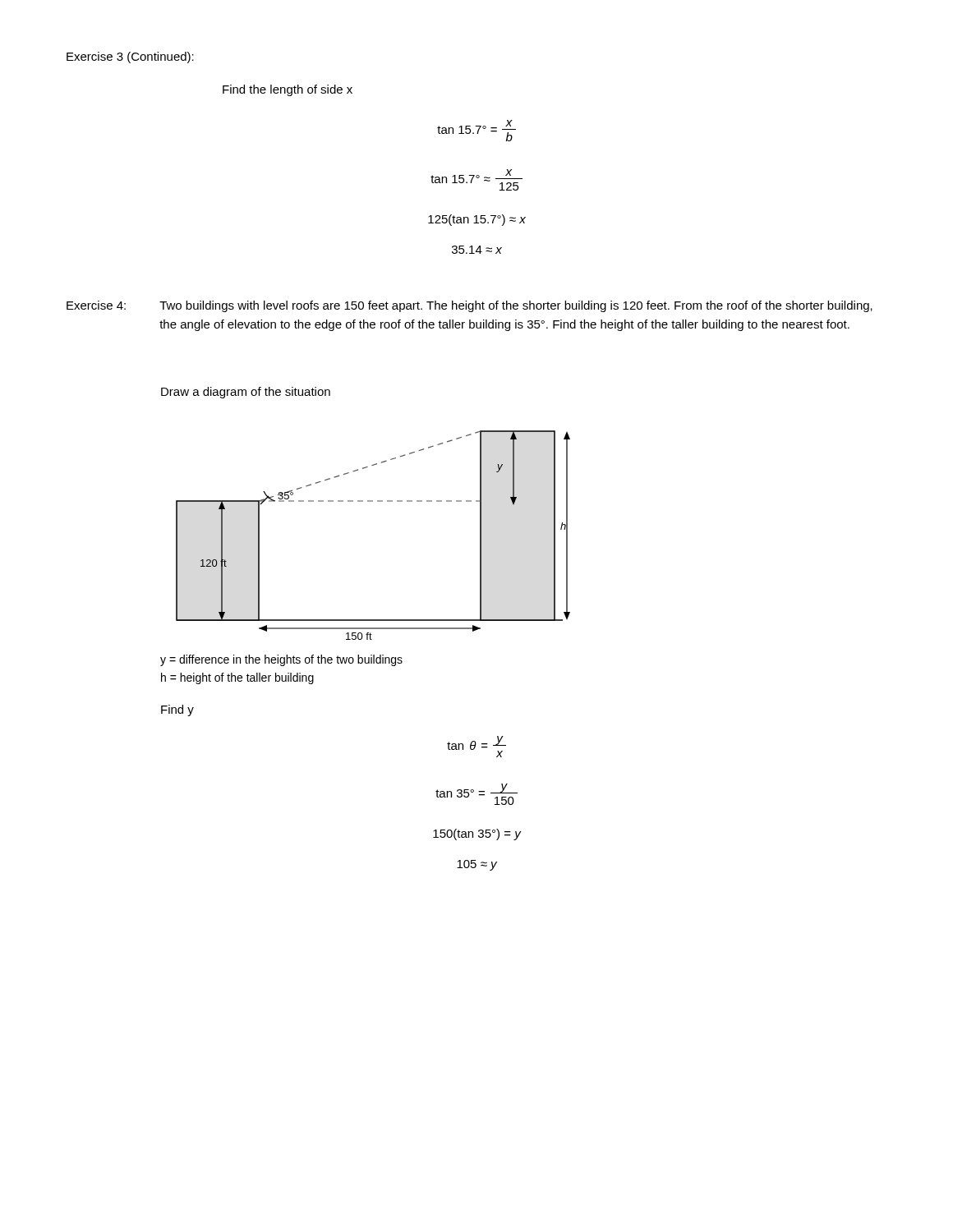Viewport: 953px width, 1232px height.
Task: Find the passage starting "Exercise 3 (Continued):"
Action: point(130,56)
